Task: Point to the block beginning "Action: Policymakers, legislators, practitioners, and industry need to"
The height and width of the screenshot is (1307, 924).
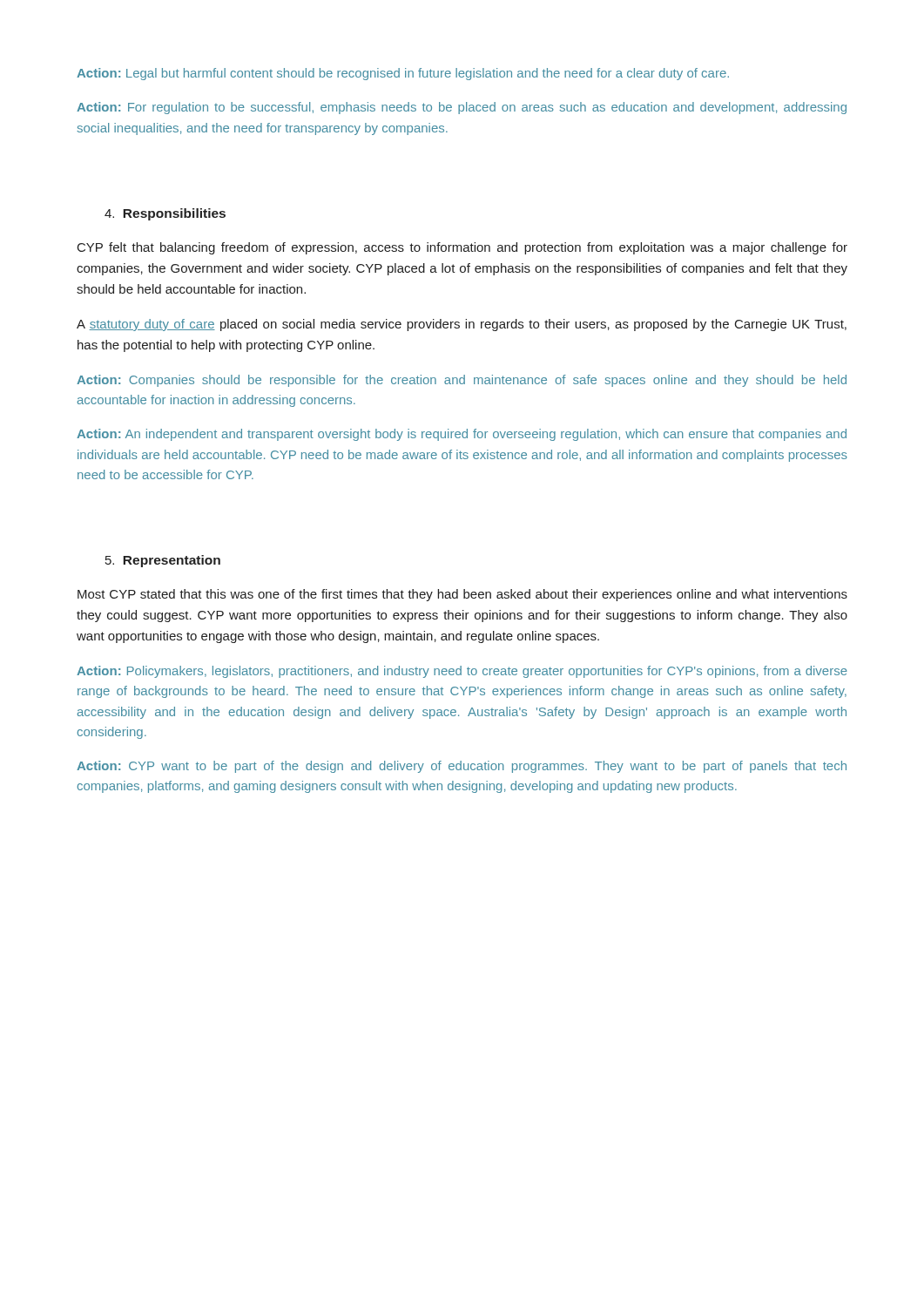Action: click(x=462, y=701)
